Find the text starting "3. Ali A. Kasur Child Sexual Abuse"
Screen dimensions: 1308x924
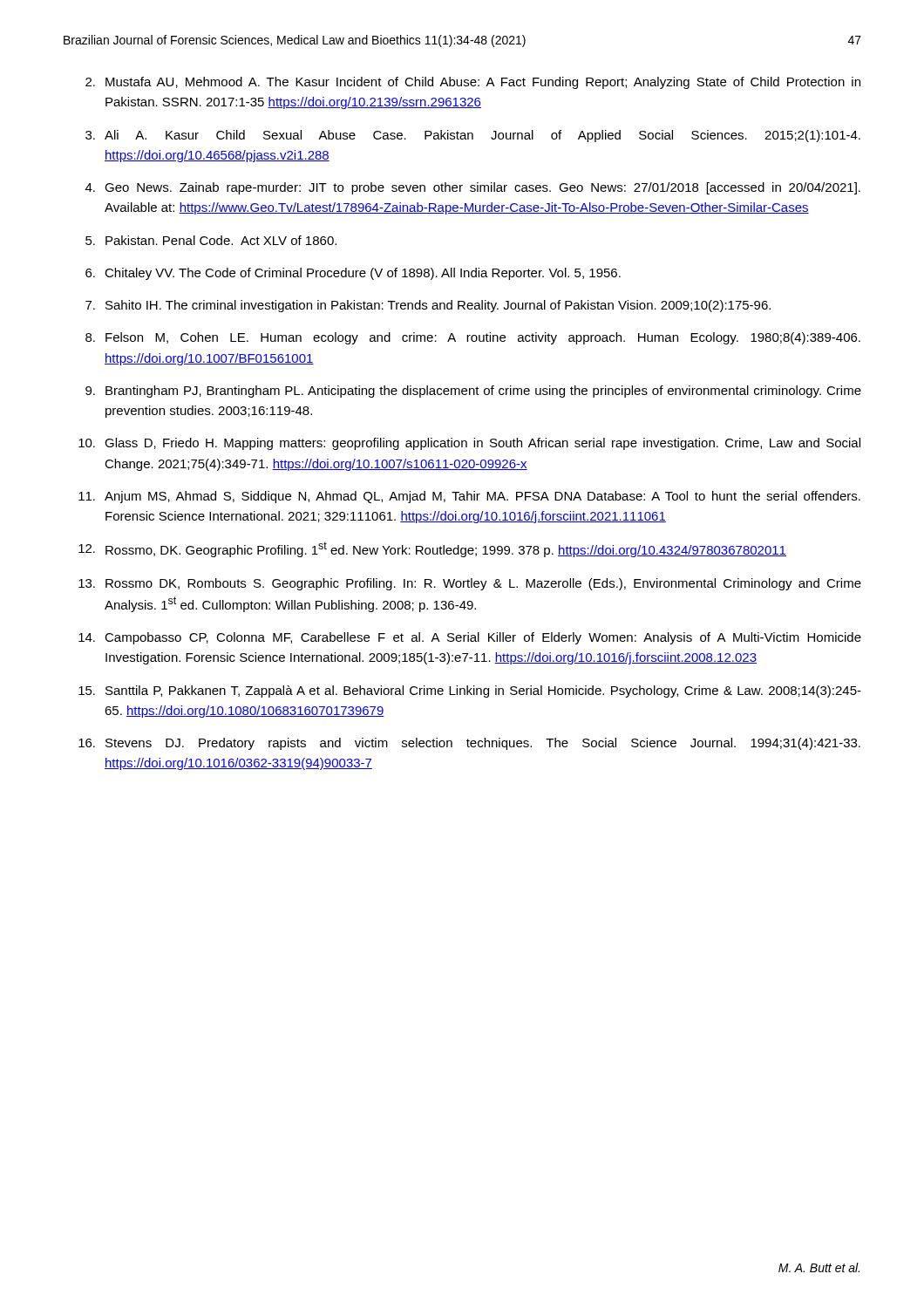tap(462, 145)
